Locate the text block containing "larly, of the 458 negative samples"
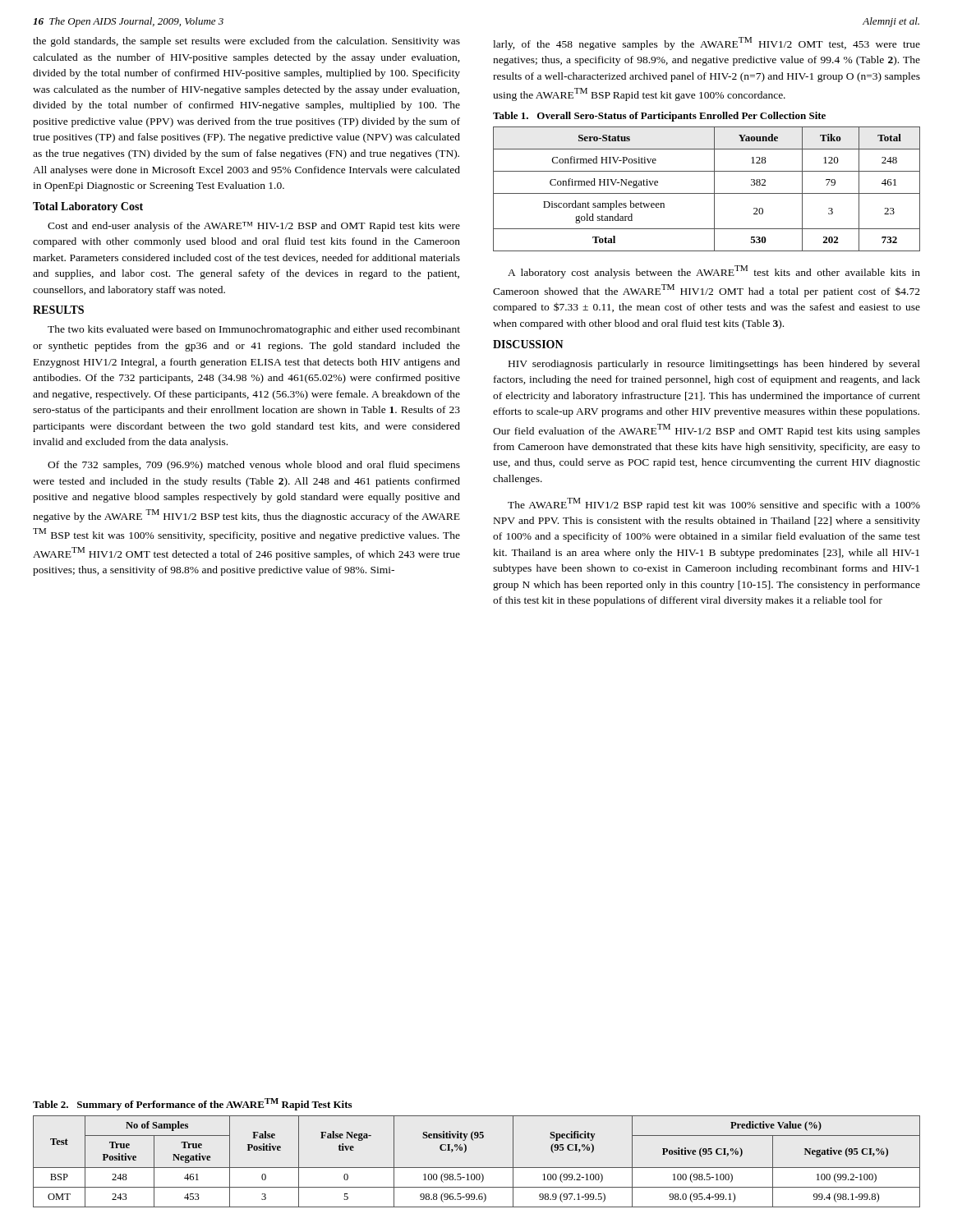This screenshot has width=953, height=1232. pyautogui.click(x=707, y=68)
